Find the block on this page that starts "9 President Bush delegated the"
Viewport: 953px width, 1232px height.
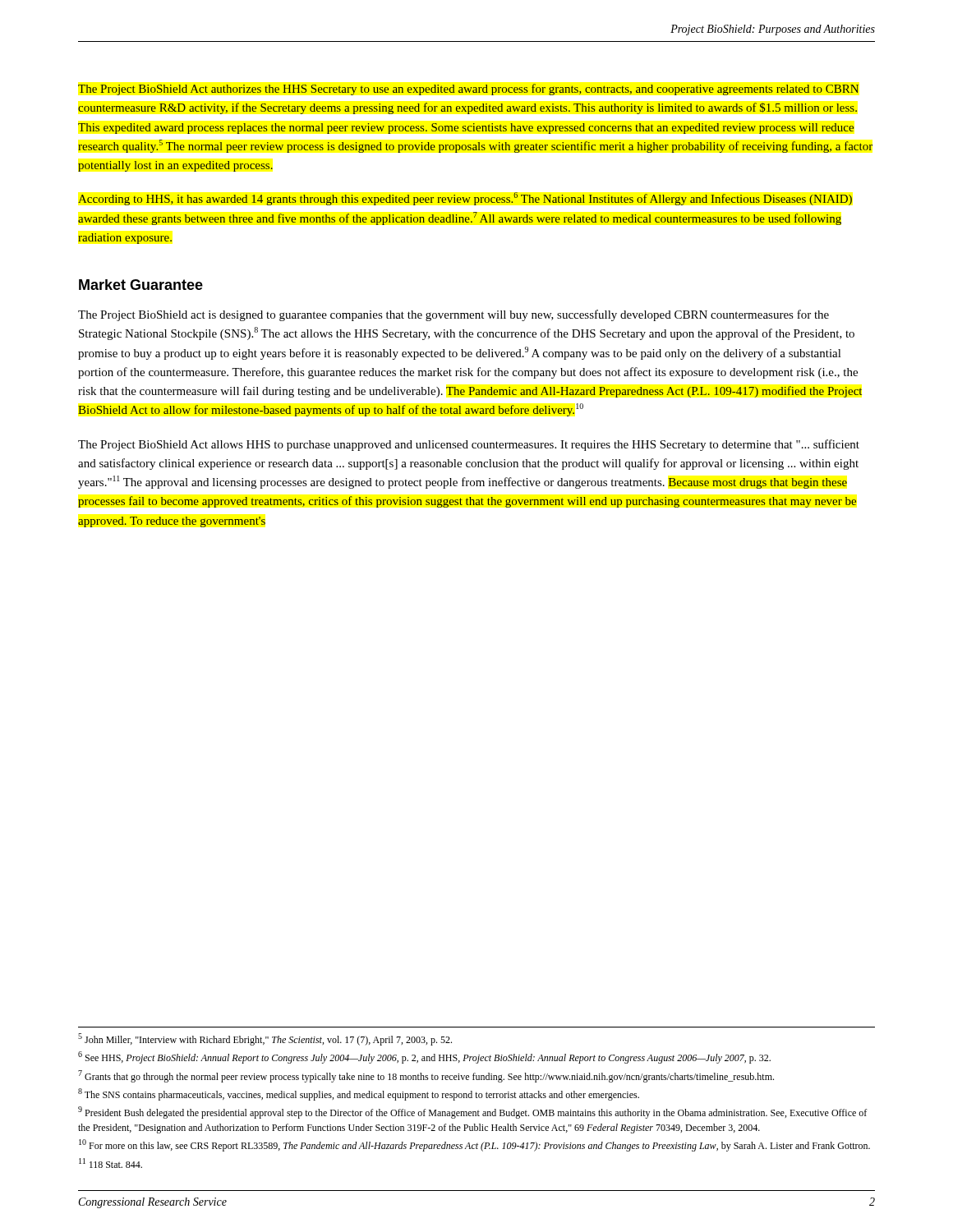pos(473,1120)
